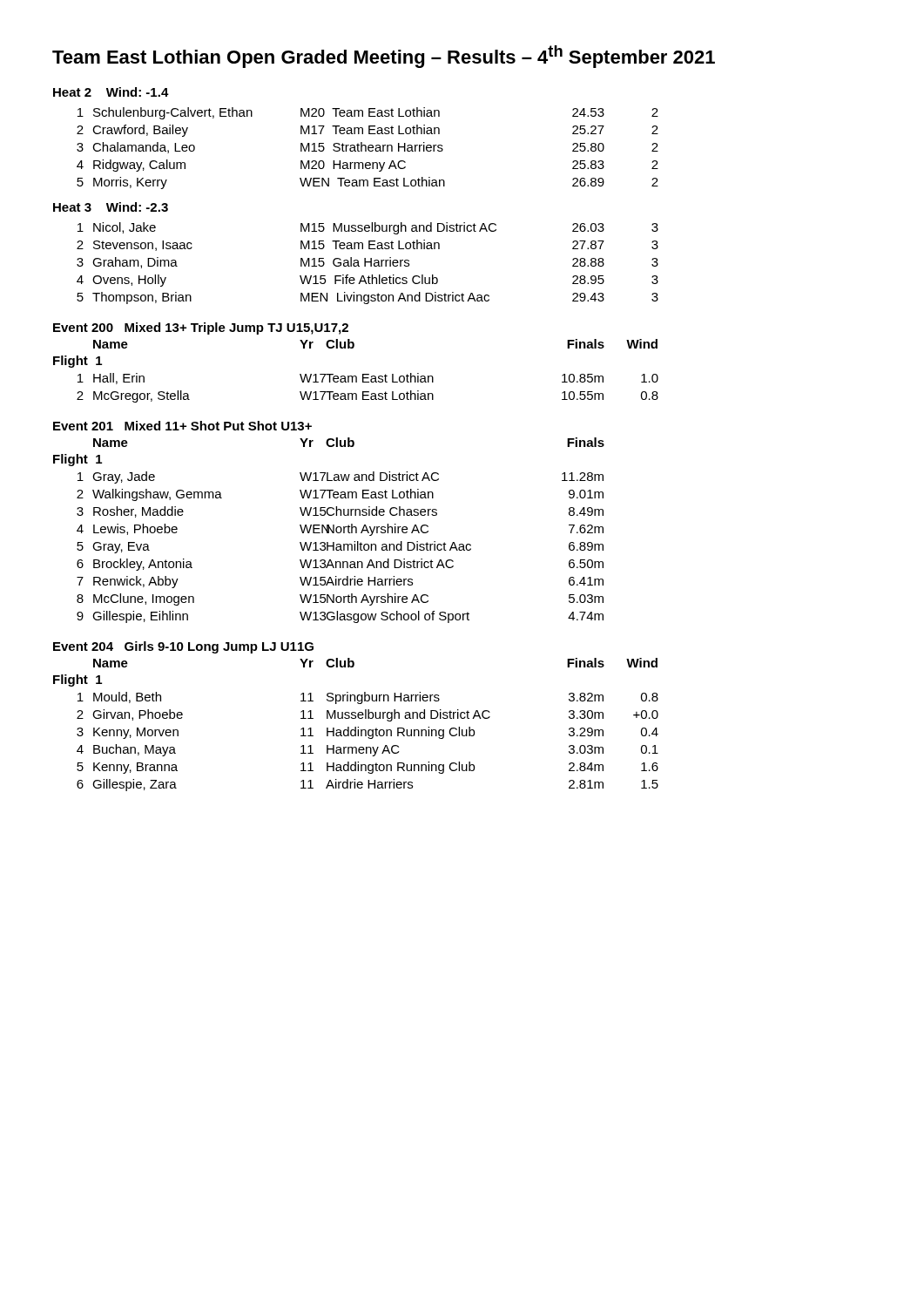Where is the passage that starts "6 Brockley, Antonia W13 Annan And District AC"?
This screenshot has width=924, height=1307.
[328, 564]
